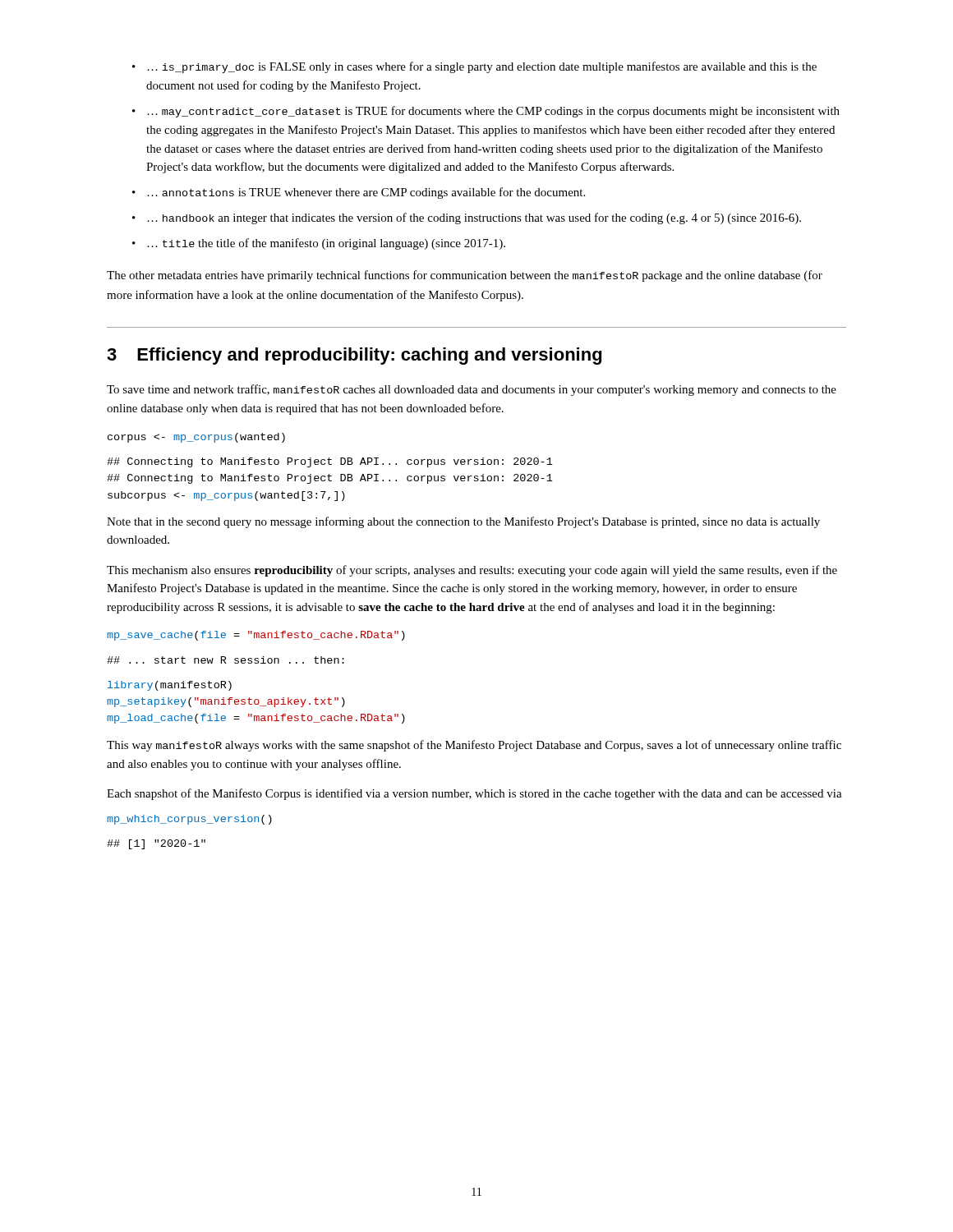Click on the element starting "To save time and"
953x1232 pixels.
tap(472, 399)
